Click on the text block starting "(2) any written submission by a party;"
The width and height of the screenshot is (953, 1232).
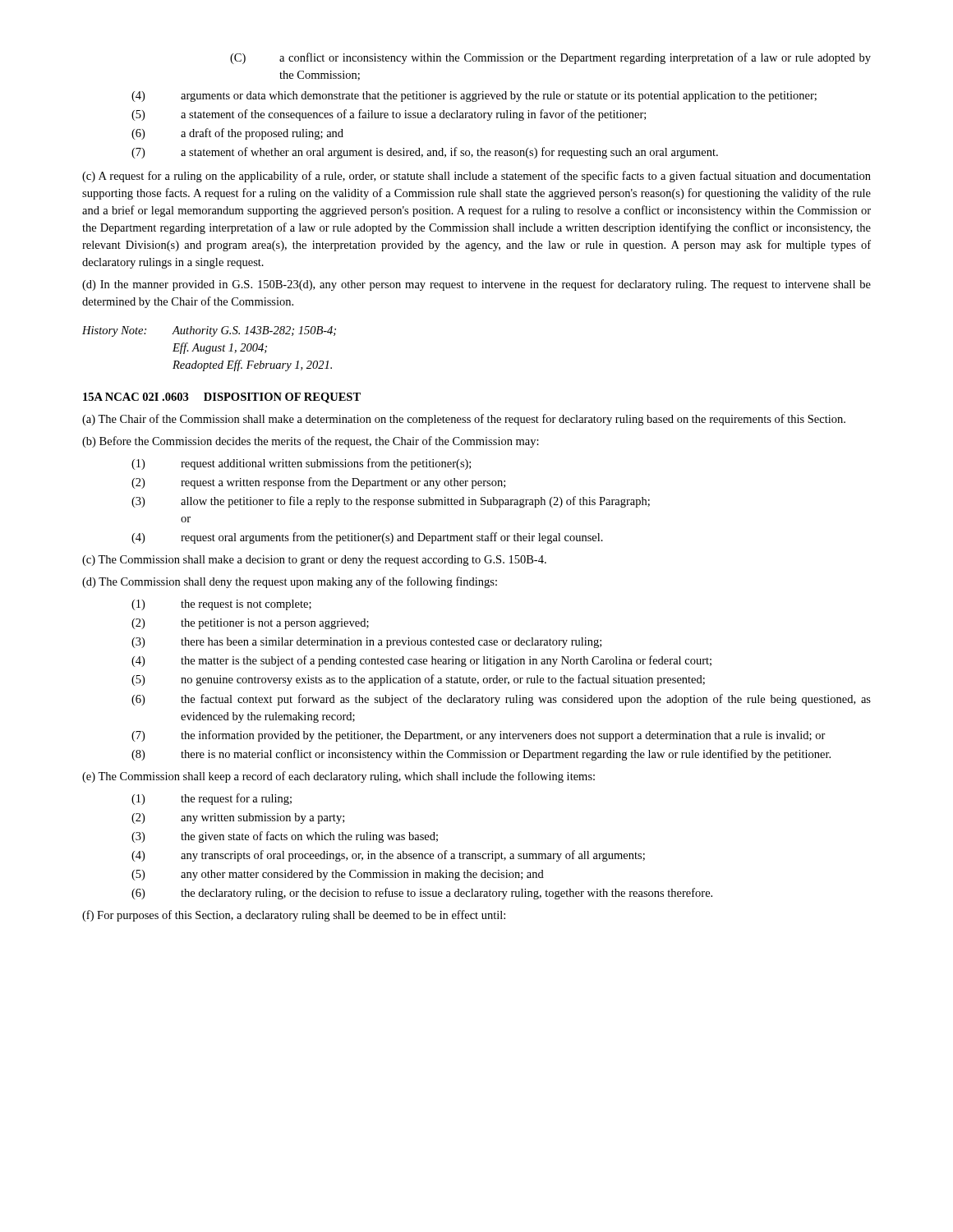(238, 818)
